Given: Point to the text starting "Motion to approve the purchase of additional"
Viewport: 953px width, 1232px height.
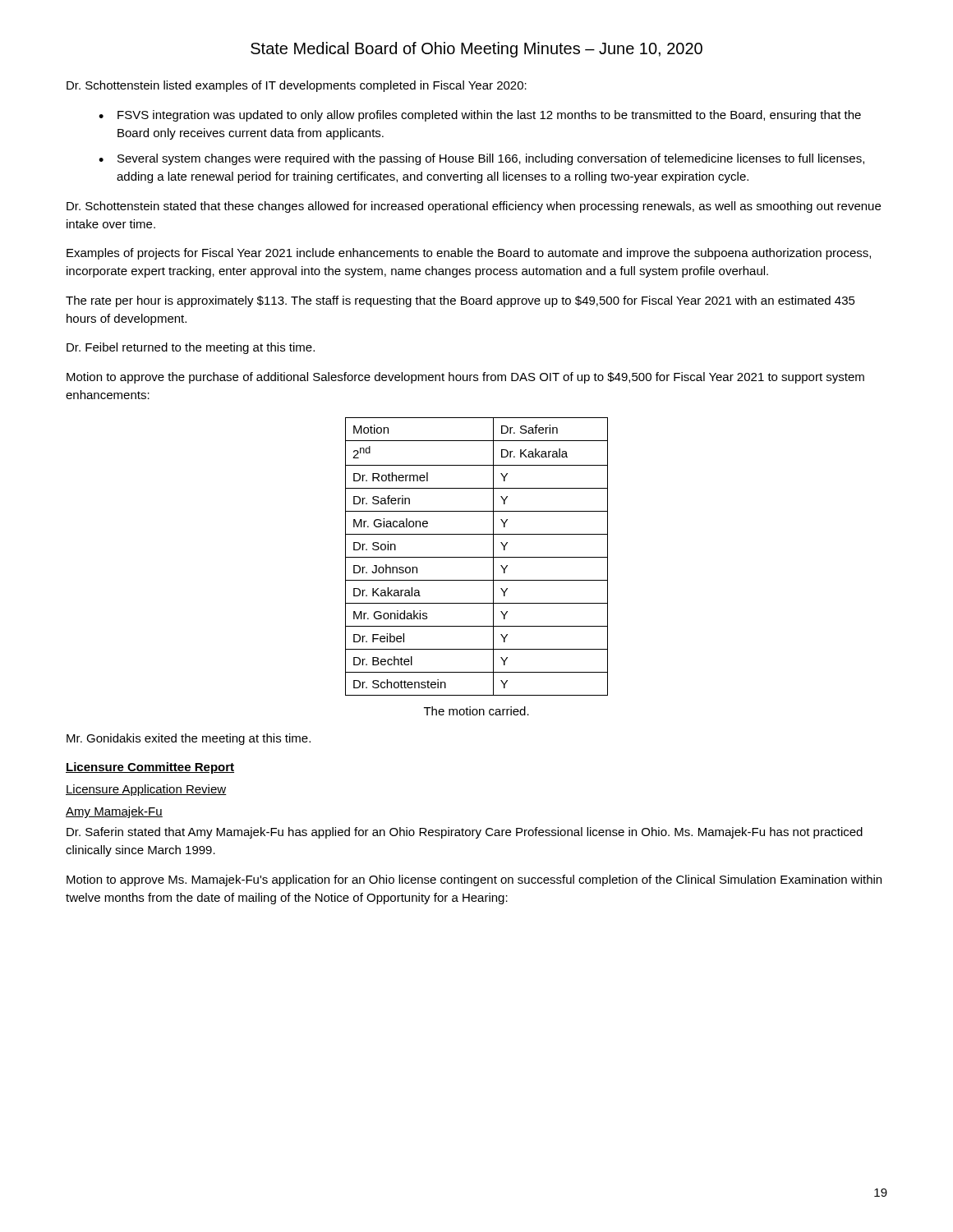Looking at the screenshot, I should point(465,385).
